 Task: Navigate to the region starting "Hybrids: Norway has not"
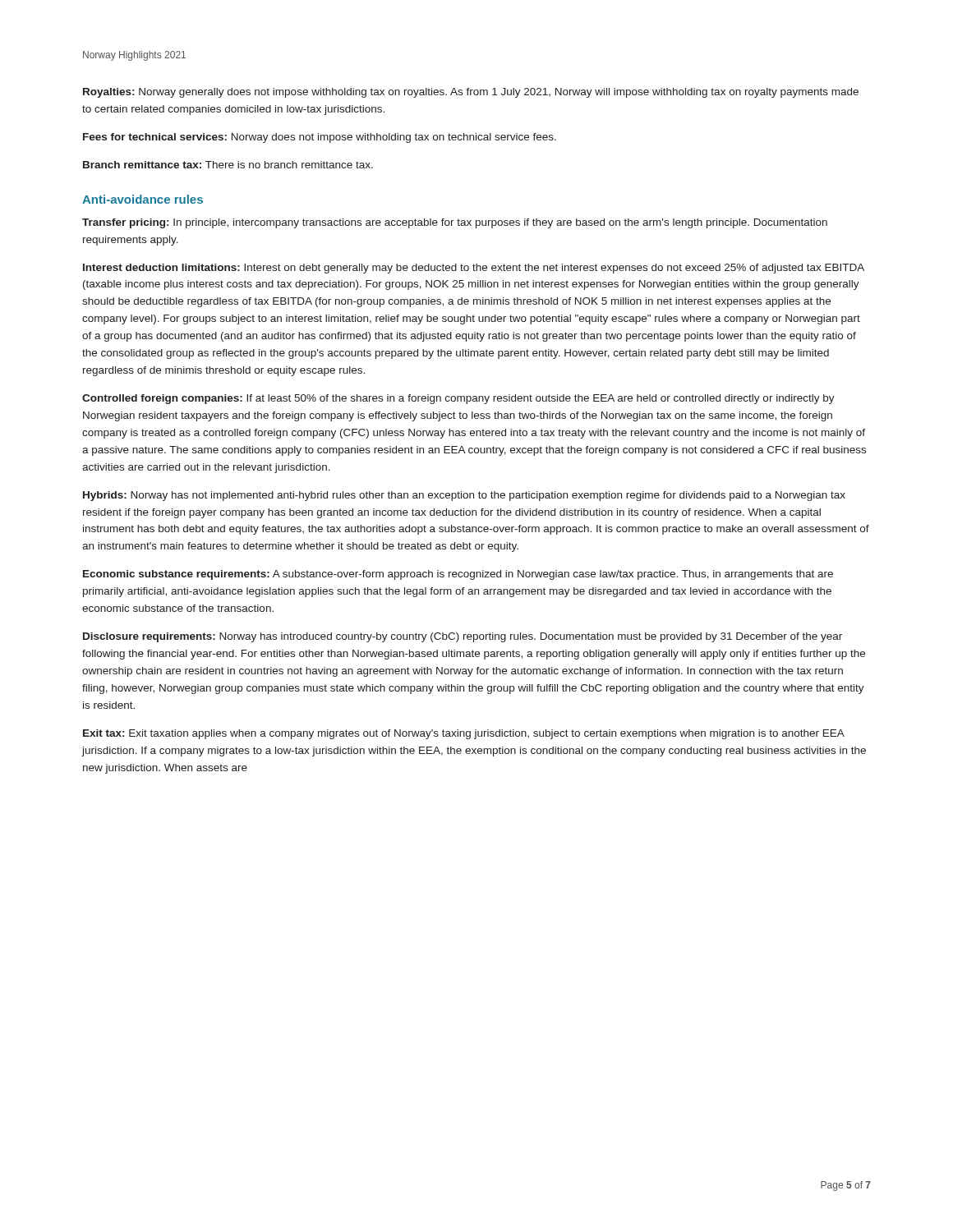coord(475,520)
